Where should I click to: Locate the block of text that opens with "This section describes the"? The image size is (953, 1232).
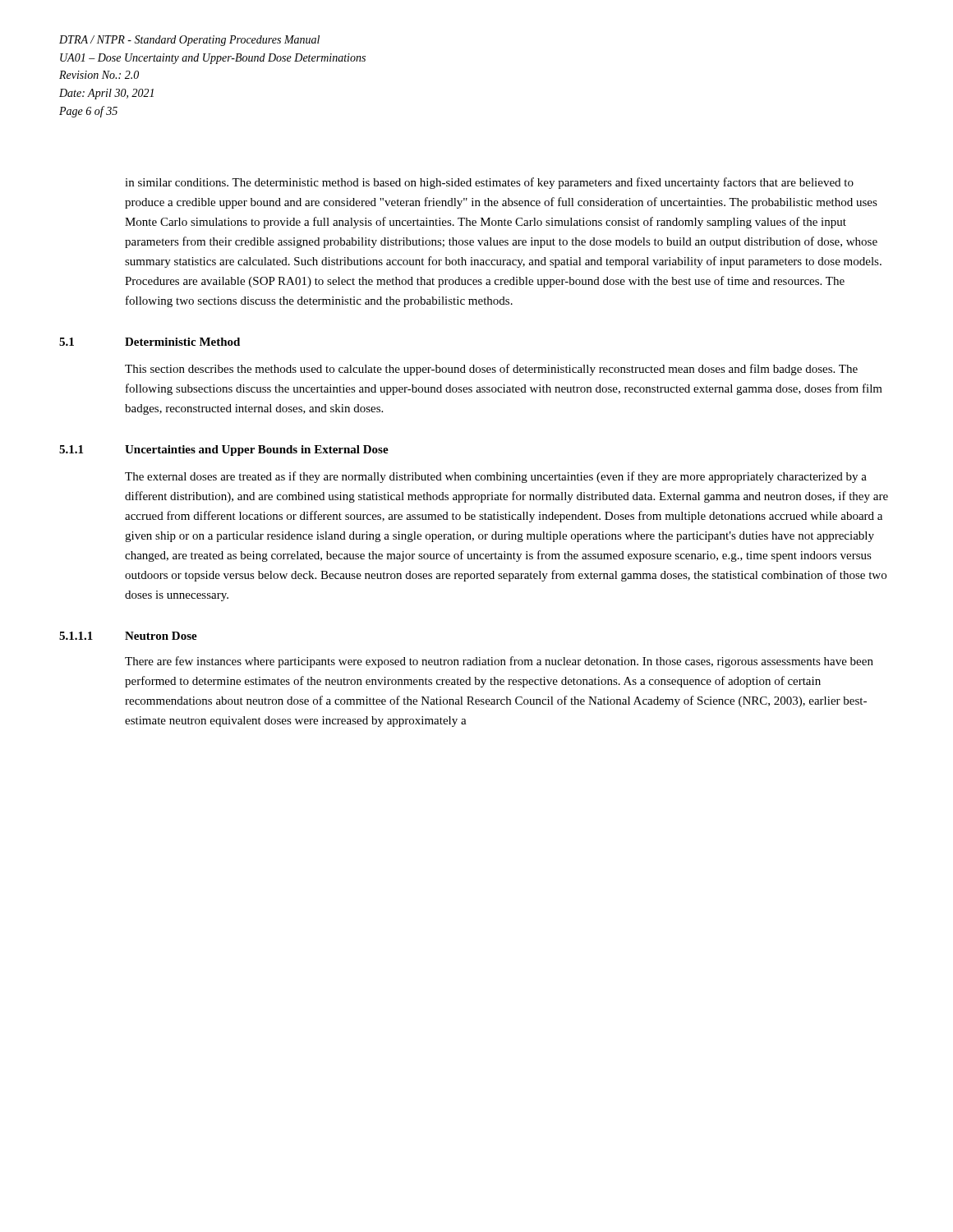[504, 389]
